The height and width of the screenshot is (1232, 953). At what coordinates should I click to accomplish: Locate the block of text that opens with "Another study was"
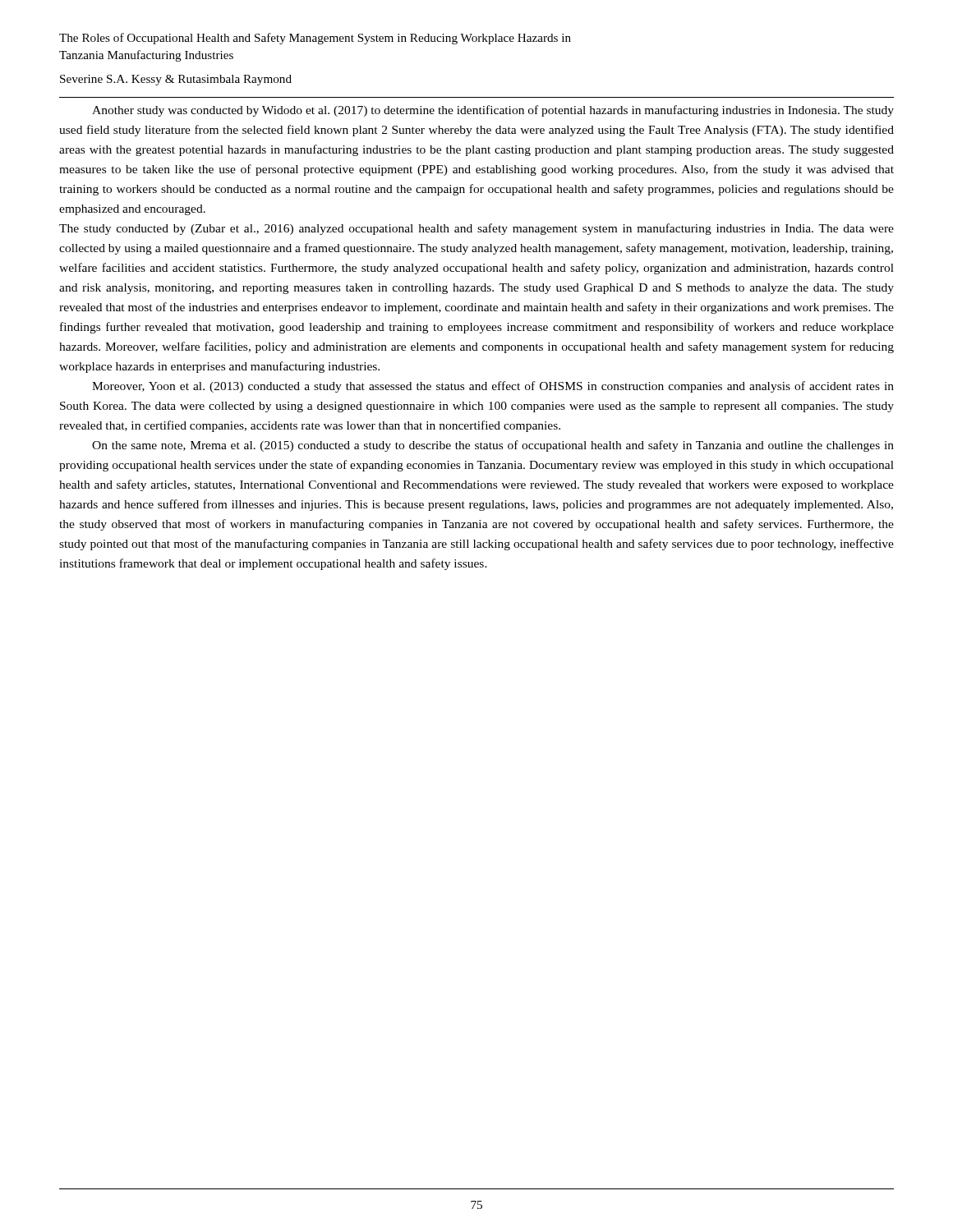(476, 159)
